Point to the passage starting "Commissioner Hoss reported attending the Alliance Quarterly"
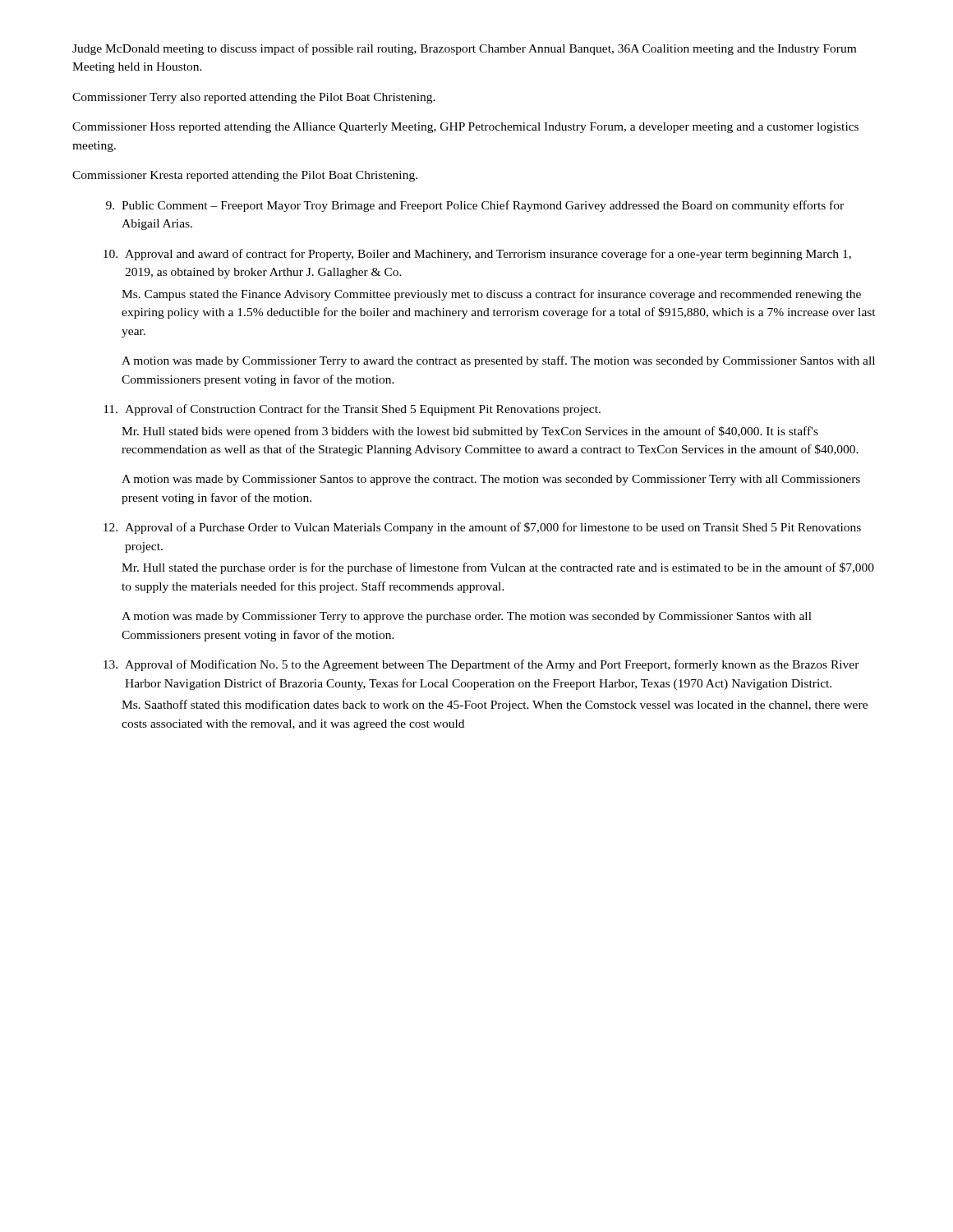 (466, 136)
